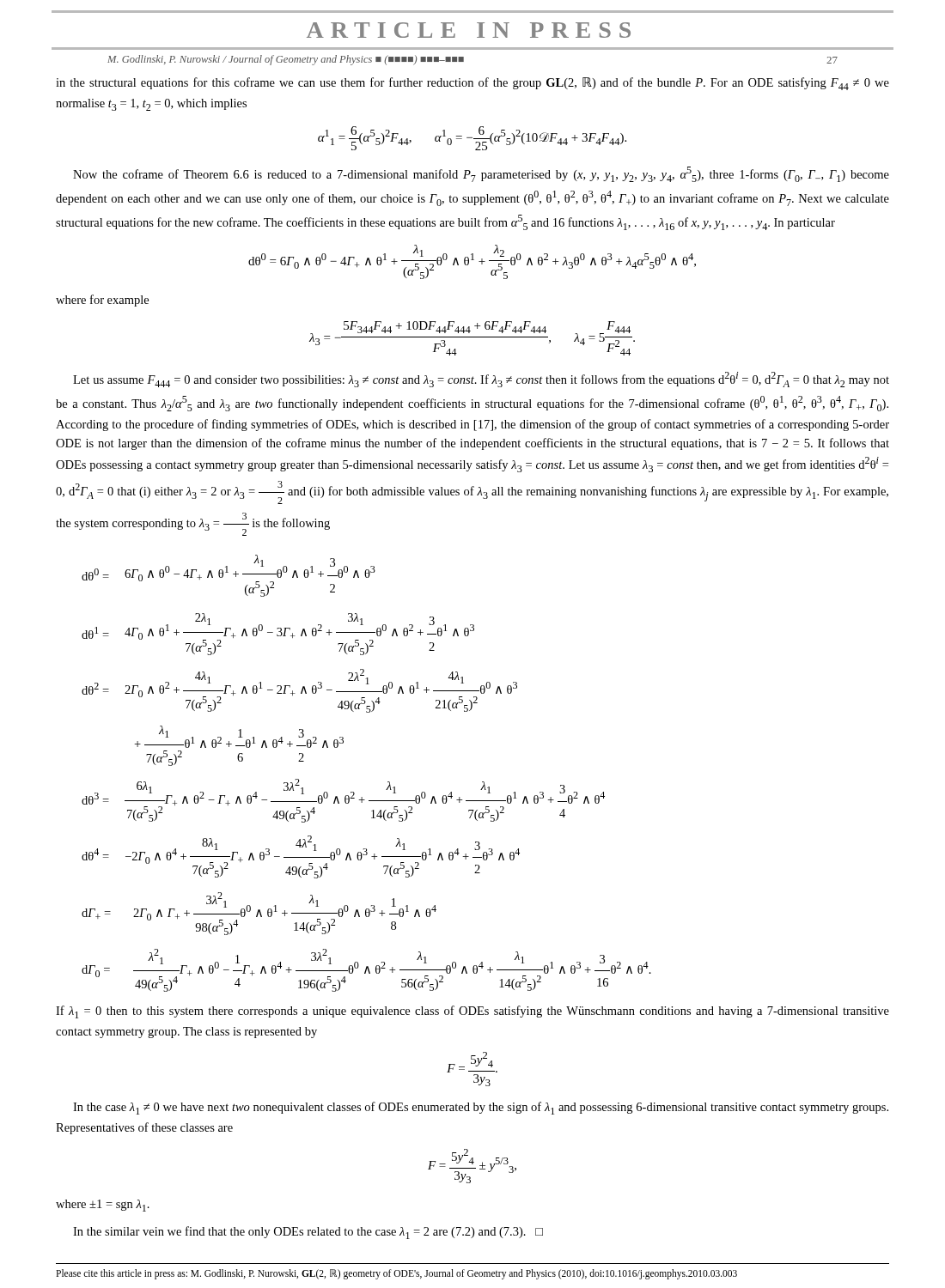The width and height of the screenshot is (945, 1288).
Task: Click the formula that begins "λ3 = −5F344F44 +"
Action: 472,339
